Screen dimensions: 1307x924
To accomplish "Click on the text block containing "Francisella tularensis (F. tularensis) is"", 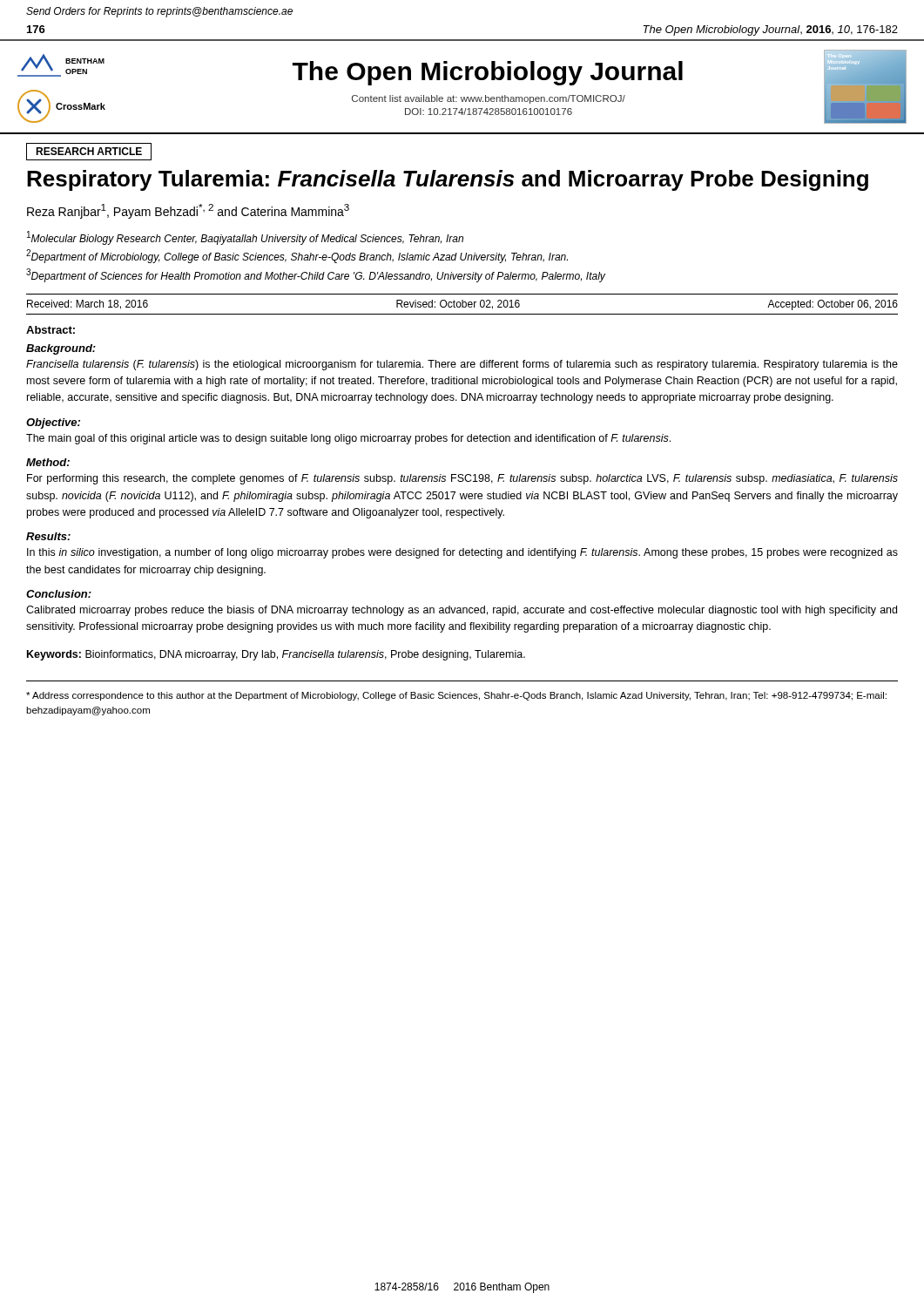I will (462, 381).
